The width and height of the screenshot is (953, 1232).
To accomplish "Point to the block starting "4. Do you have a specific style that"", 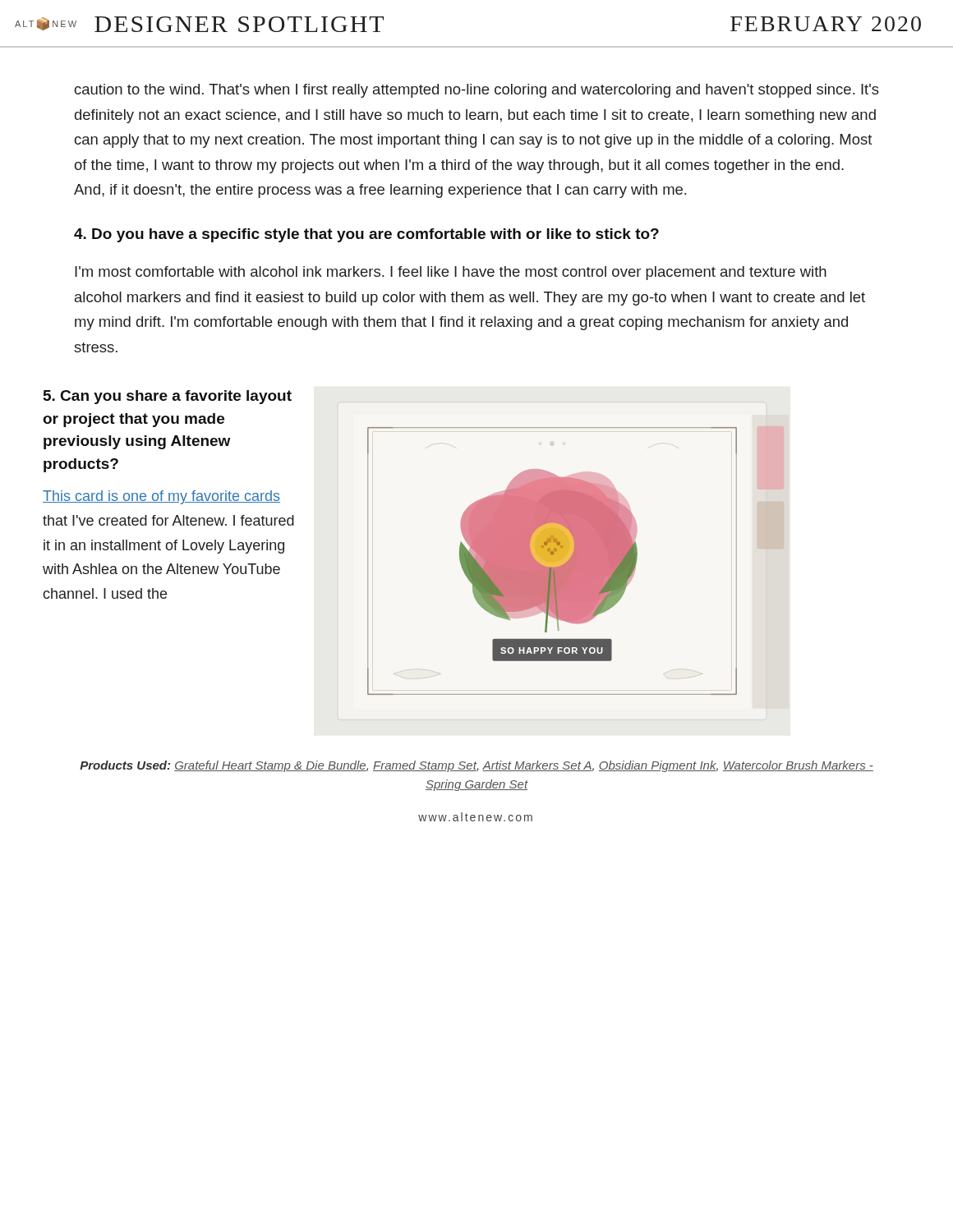I will coord(367,233).
